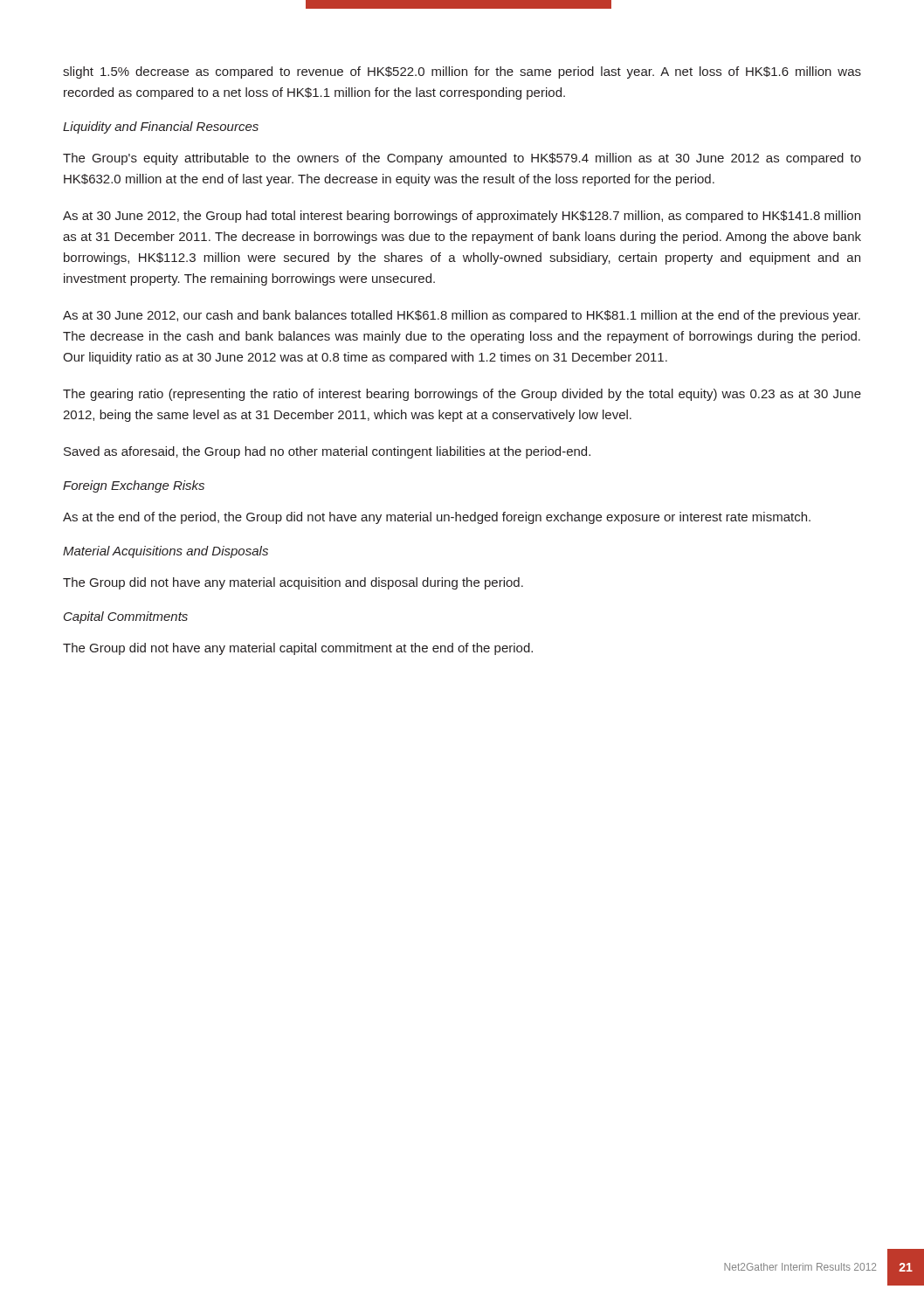Click on the block starting "Saved as aforesaid, the Group had no"
The width and height of the screenshot is (924, 1310).
(x=327, y=451)
